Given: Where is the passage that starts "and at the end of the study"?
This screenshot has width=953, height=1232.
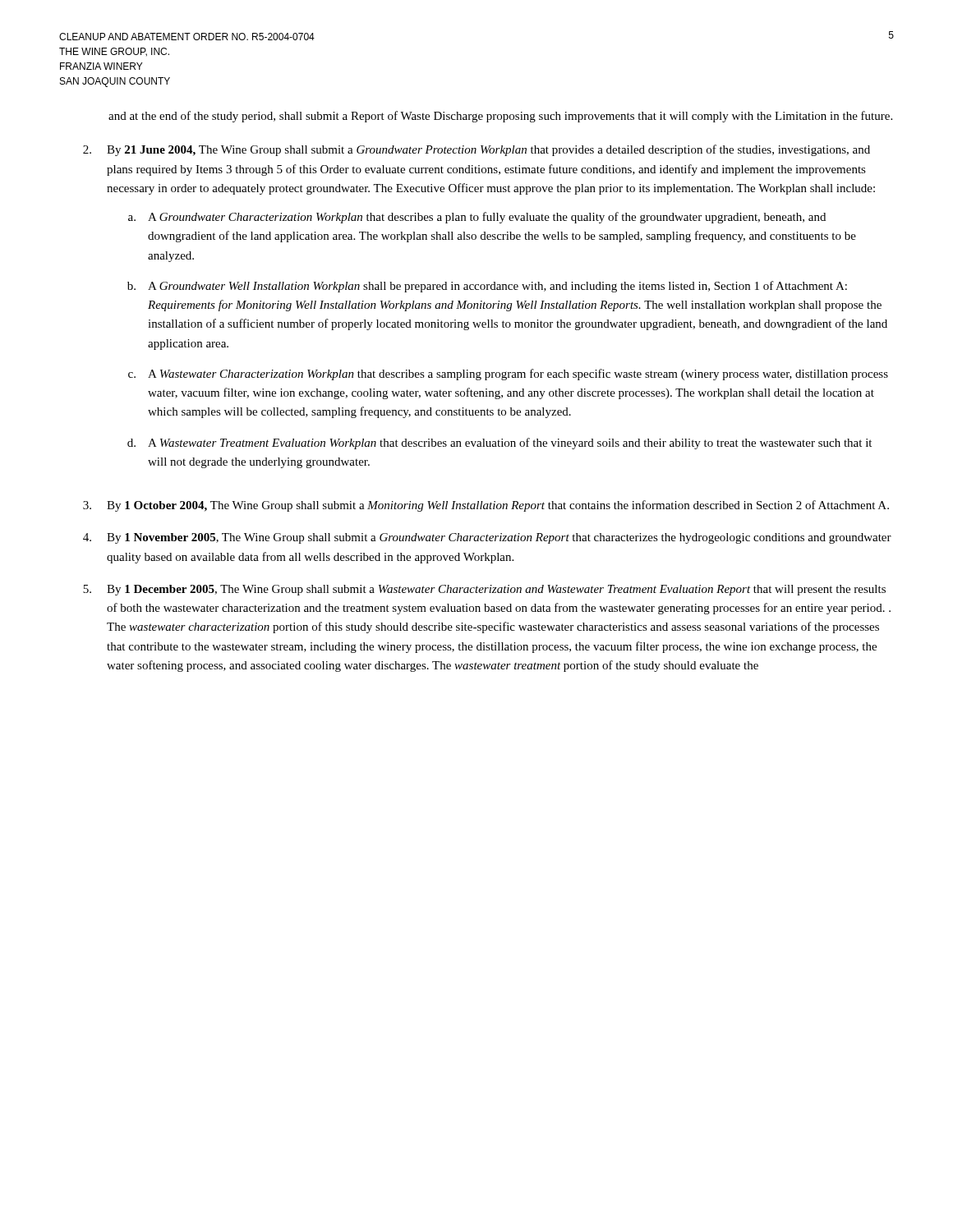Looking at the screenshot, I should [x=501, y=116].
